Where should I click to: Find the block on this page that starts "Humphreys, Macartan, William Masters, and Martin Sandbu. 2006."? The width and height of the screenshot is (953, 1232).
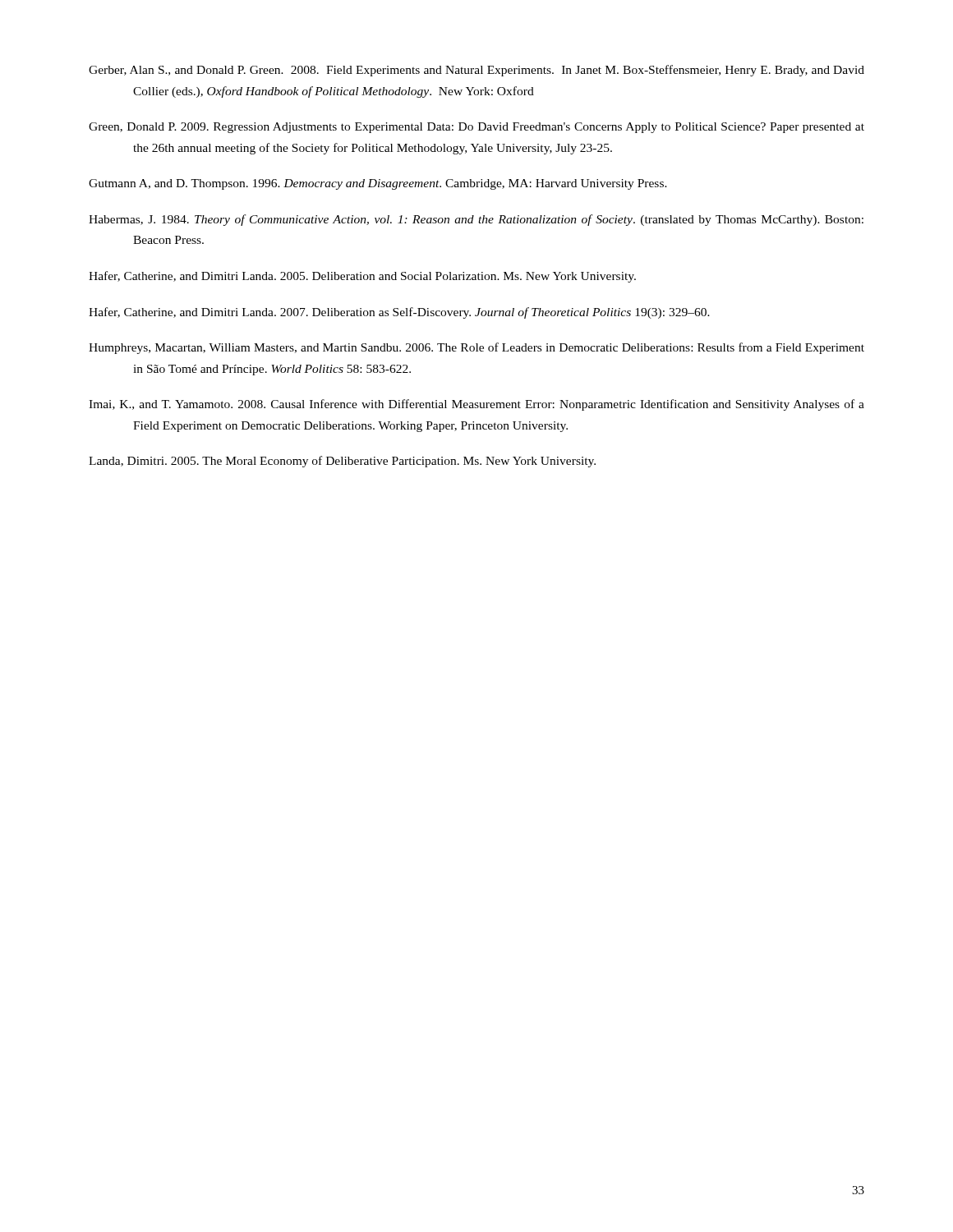tap(476, 358)
